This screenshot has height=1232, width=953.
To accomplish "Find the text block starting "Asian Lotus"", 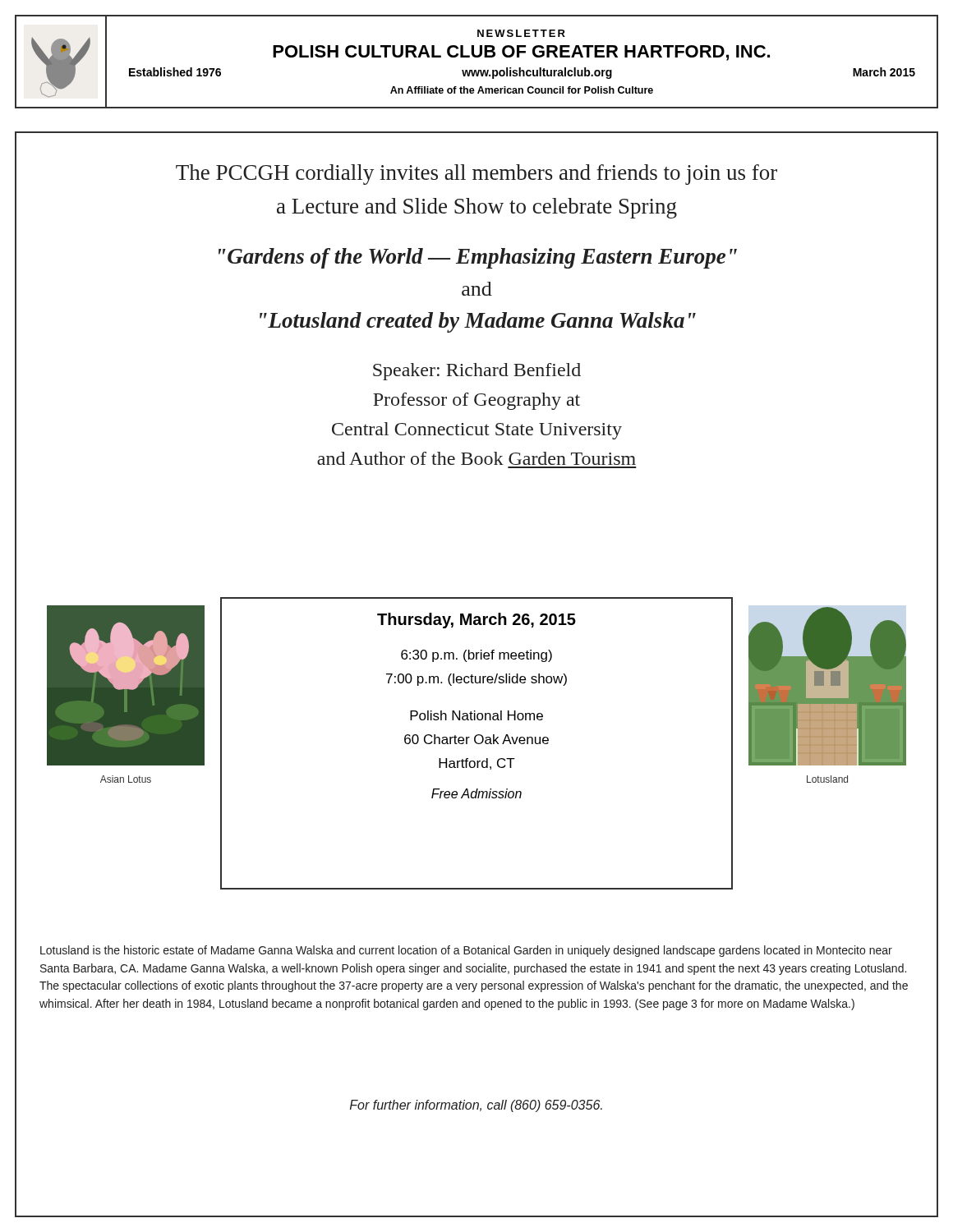I will coord(126,779).
